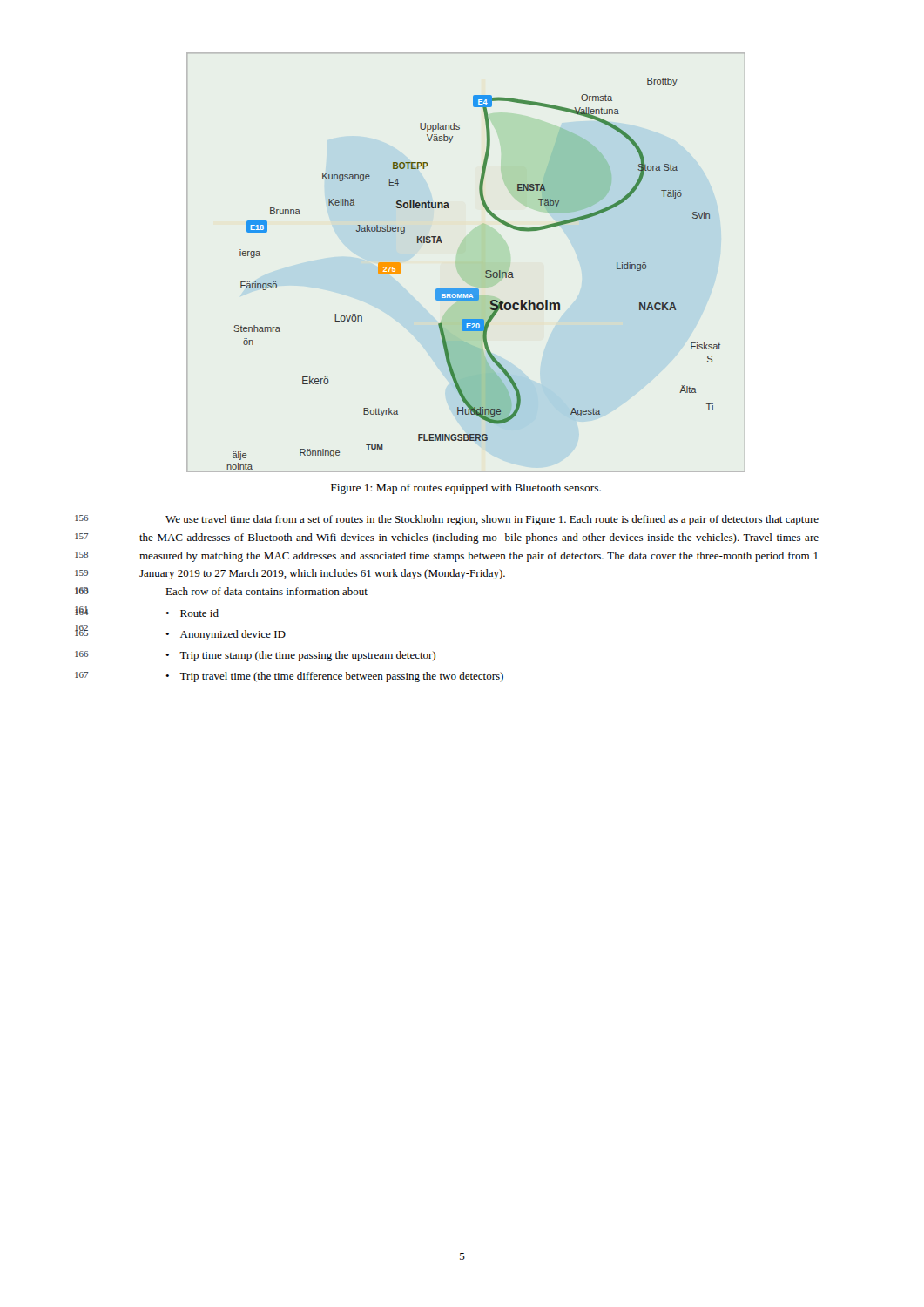Find the list item that says "167 • Trip travel"

[x=308, y=676]
